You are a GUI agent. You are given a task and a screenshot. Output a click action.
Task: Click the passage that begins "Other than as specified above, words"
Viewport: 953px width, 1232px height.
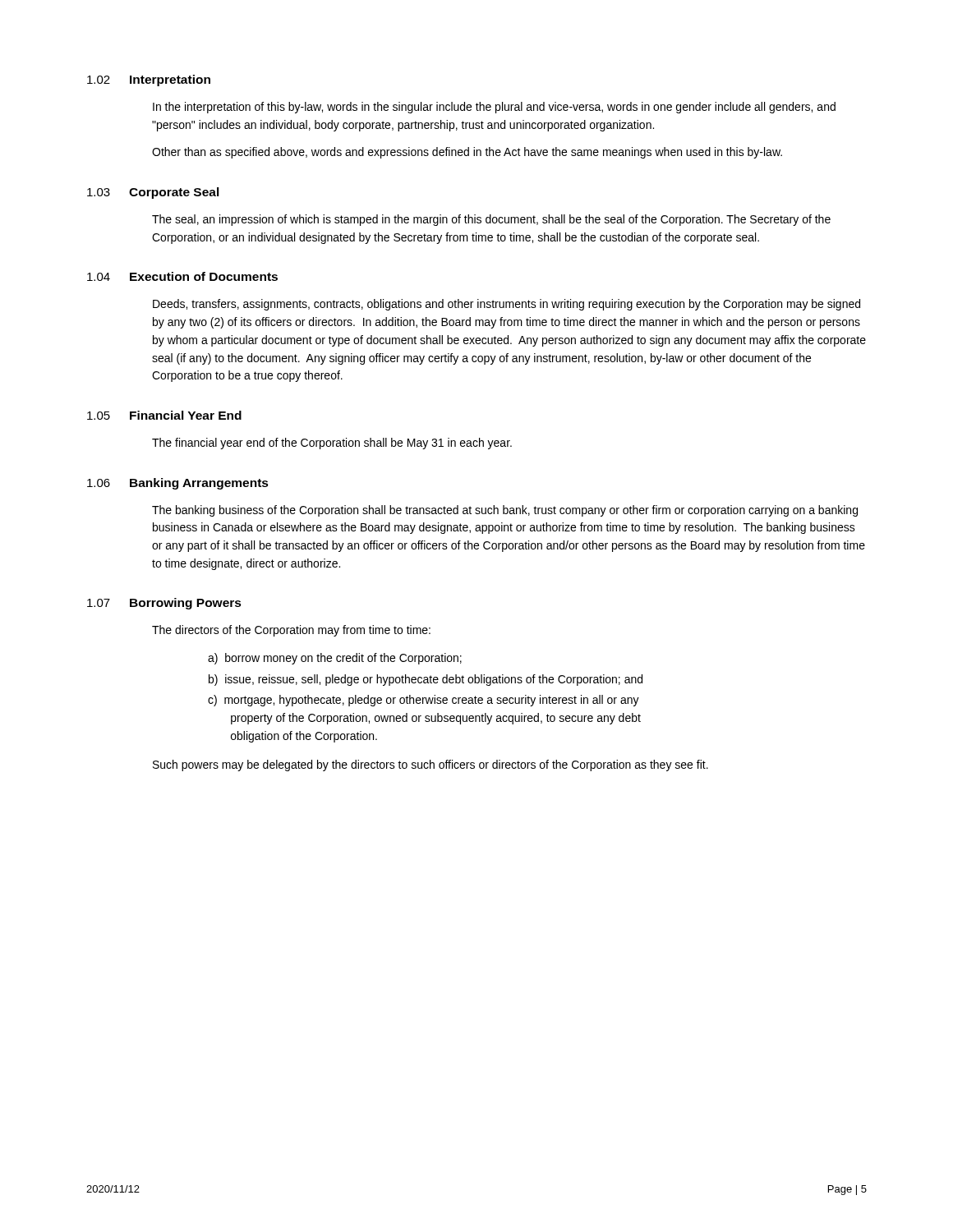tap(468, 152)
